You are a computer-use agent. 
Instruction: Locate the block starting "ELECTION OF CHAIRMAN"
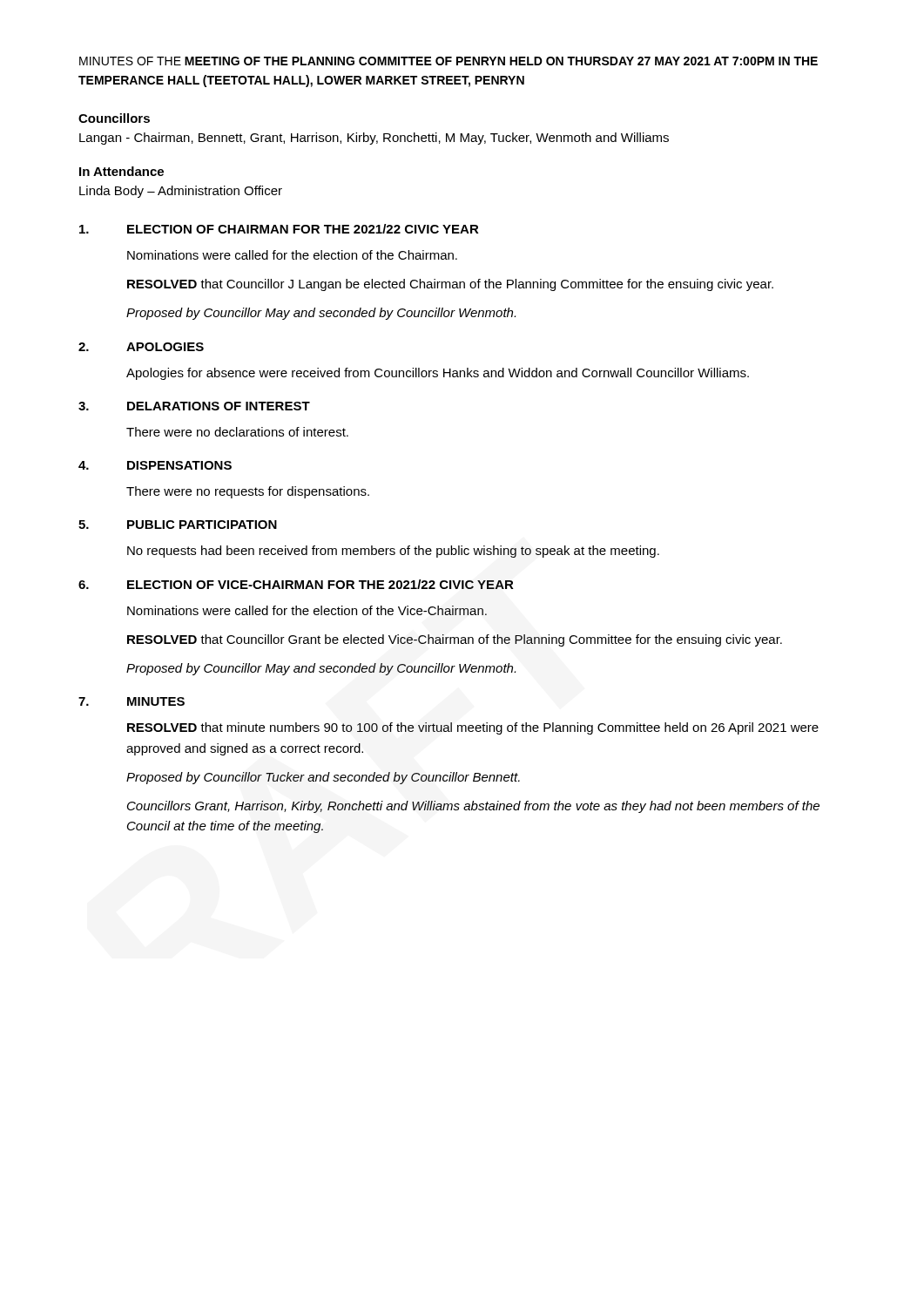pyautogui.click(x=303, y=229)
